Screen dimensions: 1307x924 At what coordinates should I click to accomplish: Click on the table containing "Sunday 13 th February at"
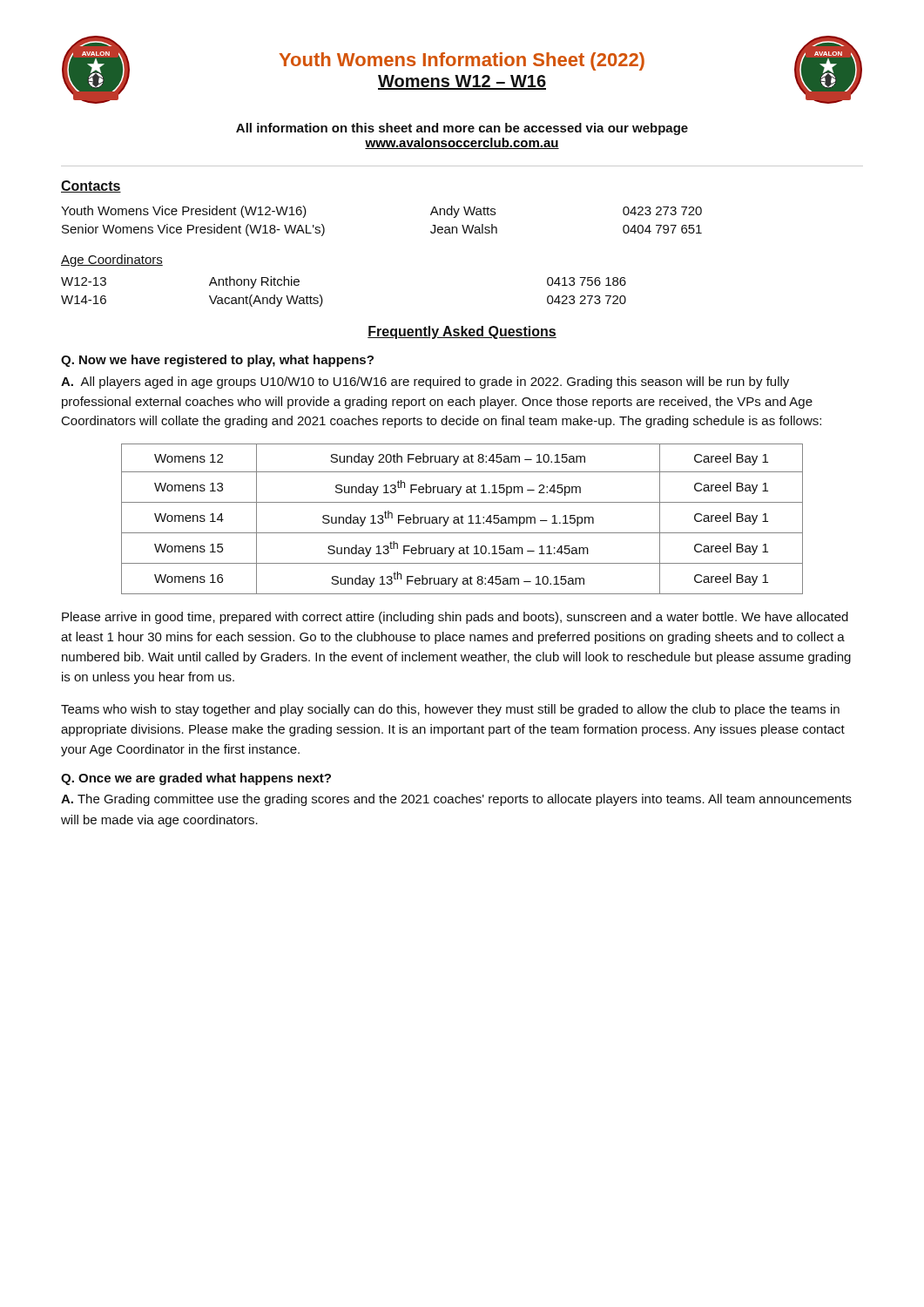point(462,518)
